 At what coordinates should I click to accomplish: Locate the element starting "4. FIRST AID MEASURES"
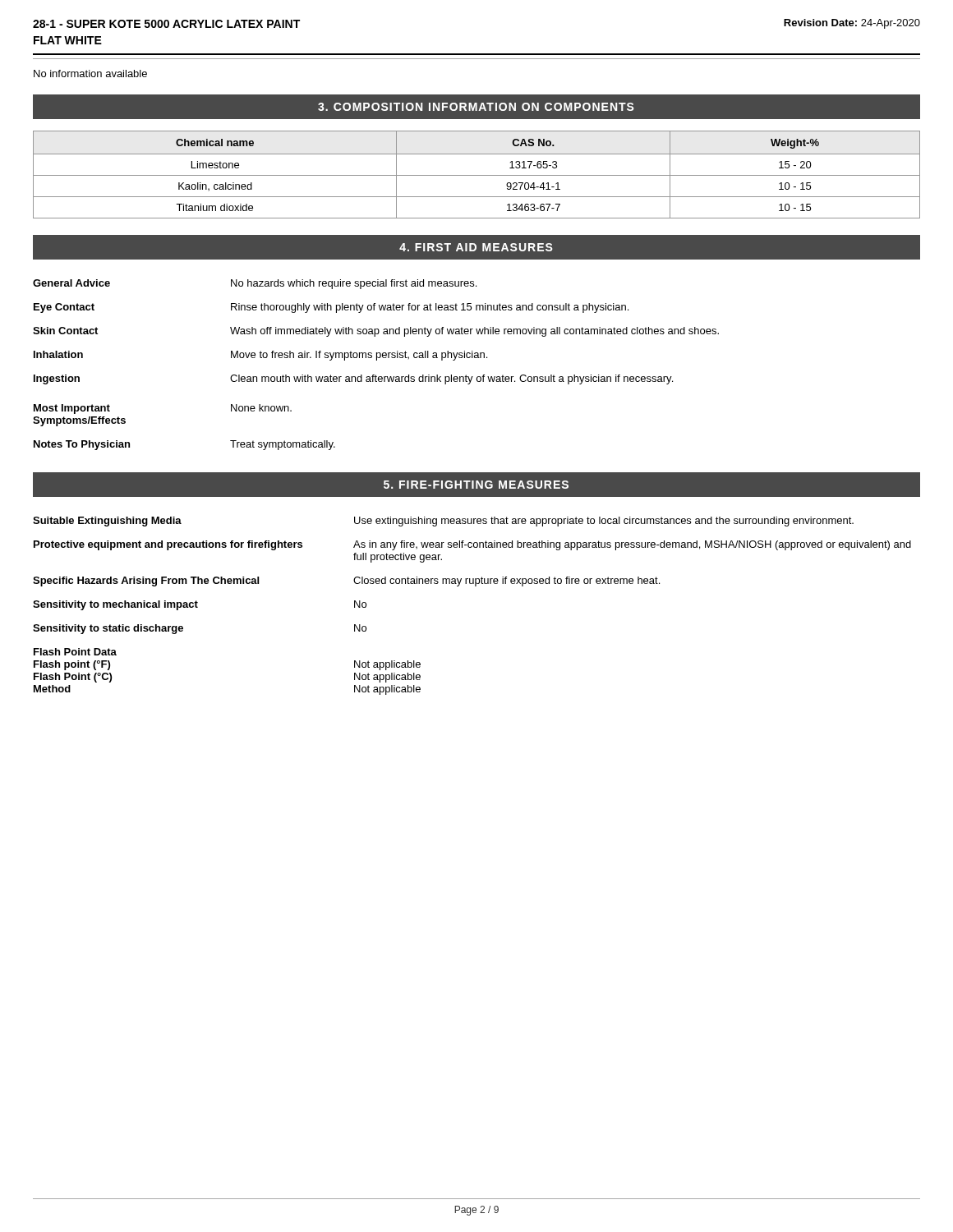coord(476,247)
